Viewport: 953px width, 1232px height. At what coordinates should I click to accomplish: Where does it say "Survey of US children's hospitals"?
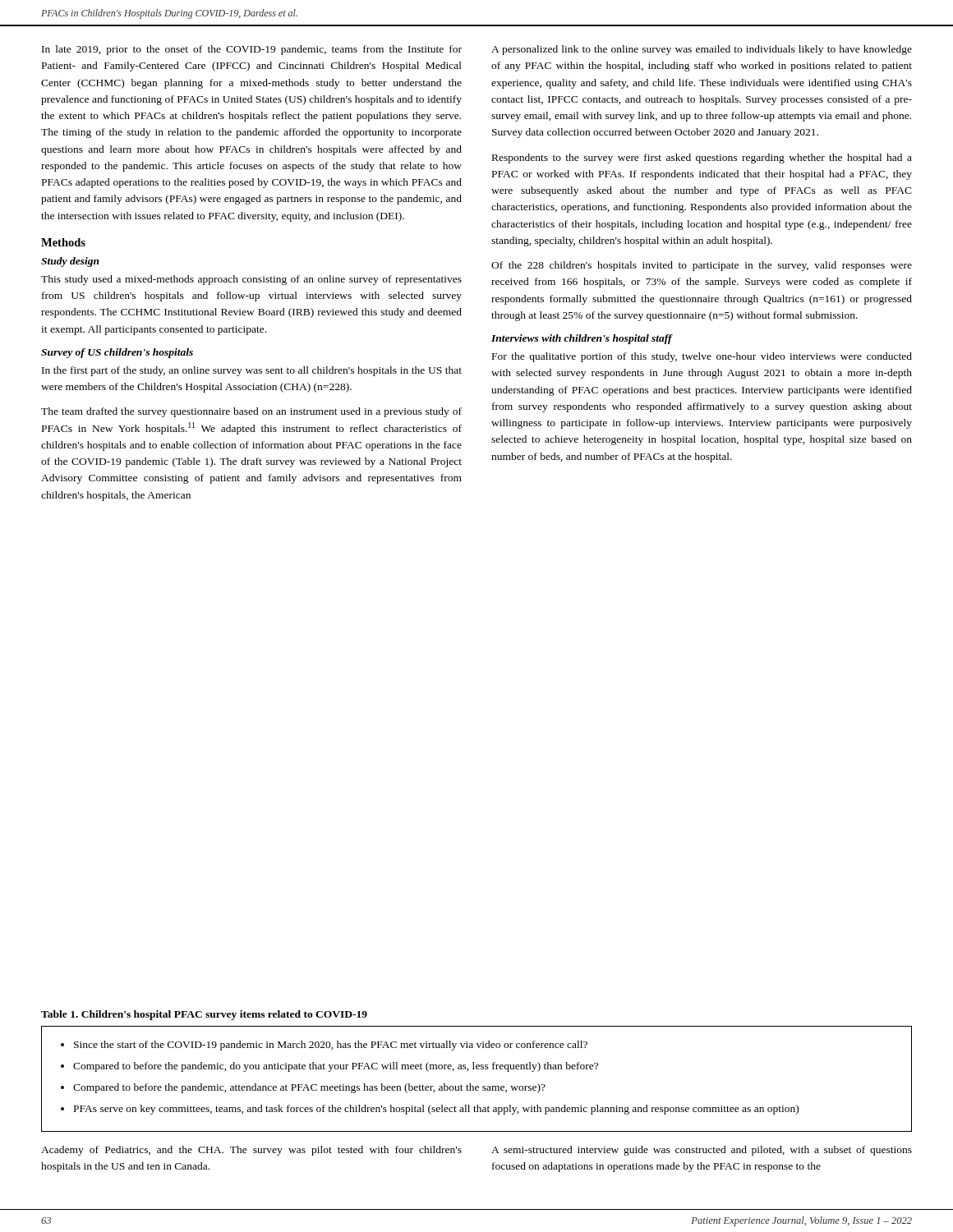coord(117,352)
